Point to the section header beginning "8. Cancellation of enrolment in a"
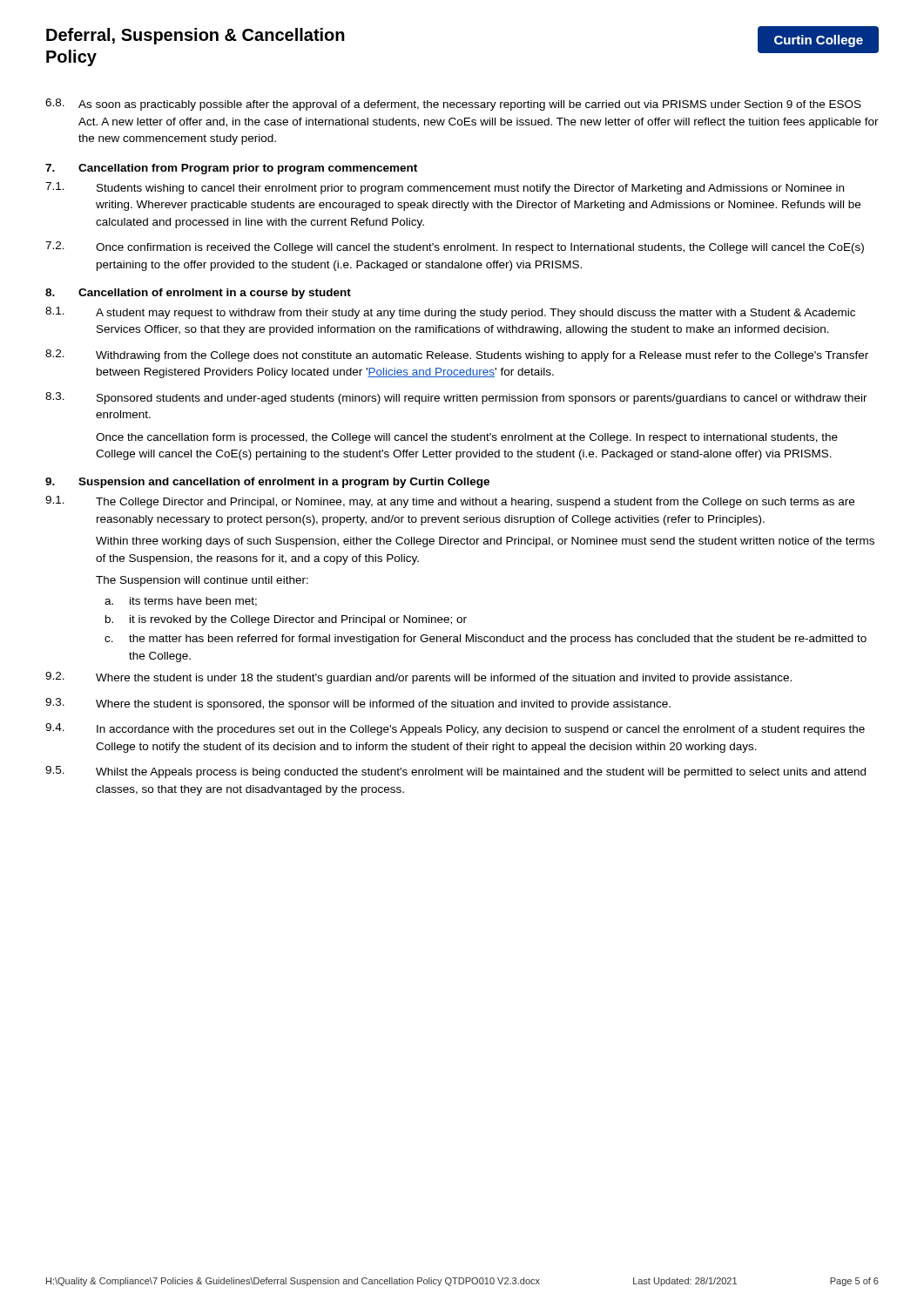 coord(198,292)
